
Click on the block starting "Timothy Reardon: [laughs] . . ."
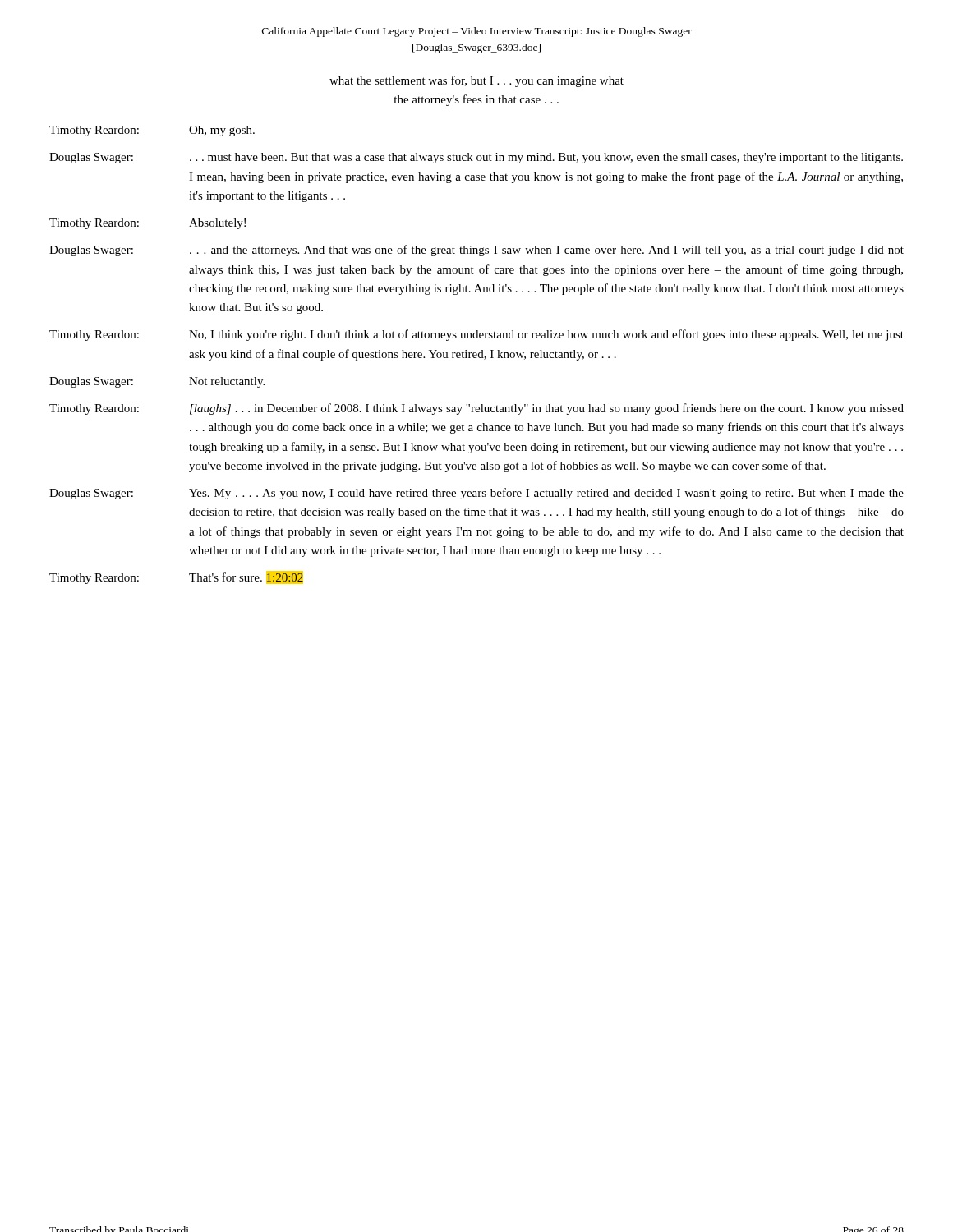pos(476,437)
